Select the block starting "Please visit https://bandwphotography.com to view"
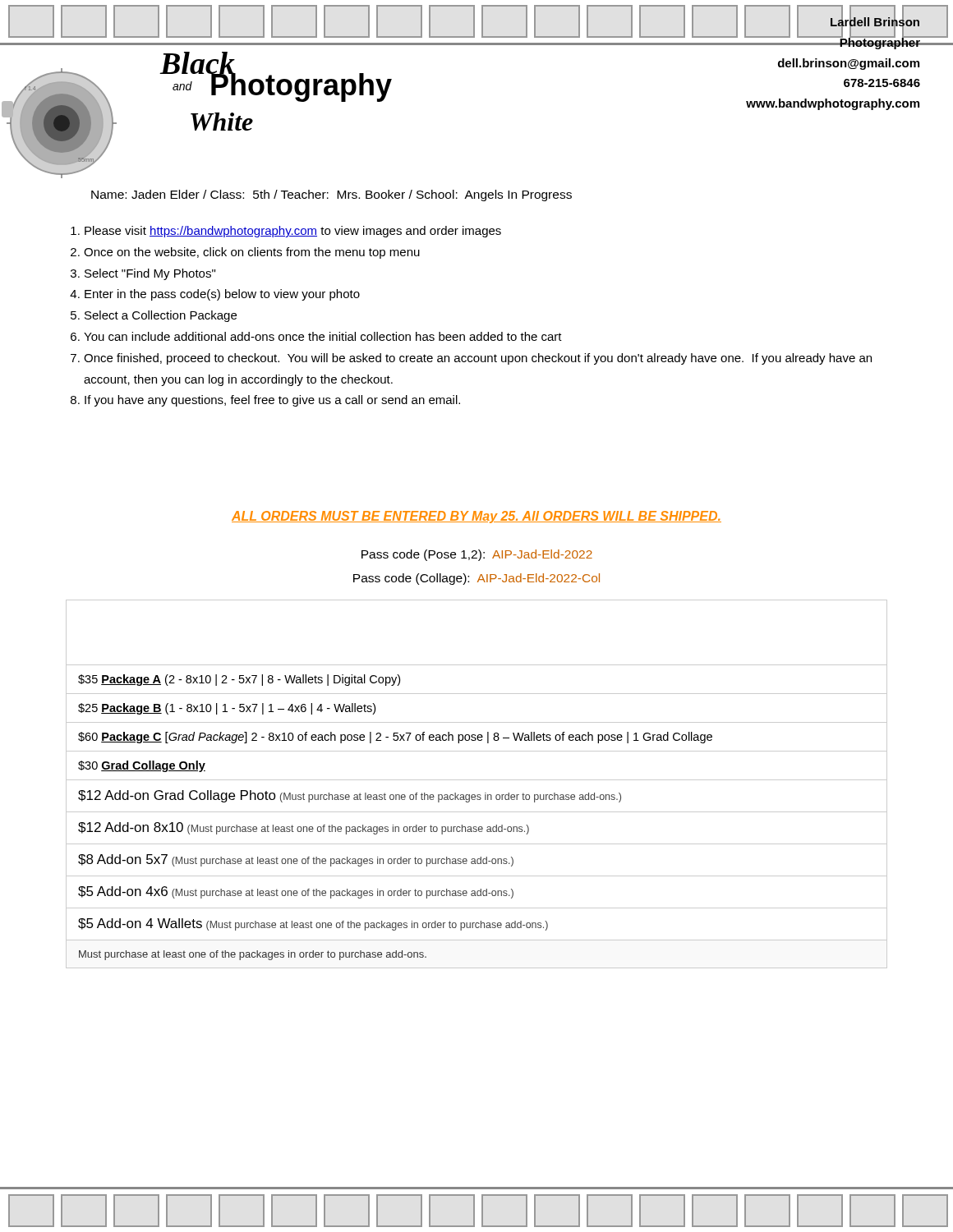This screenshot has width=953, height=1232. pos(293,230)
